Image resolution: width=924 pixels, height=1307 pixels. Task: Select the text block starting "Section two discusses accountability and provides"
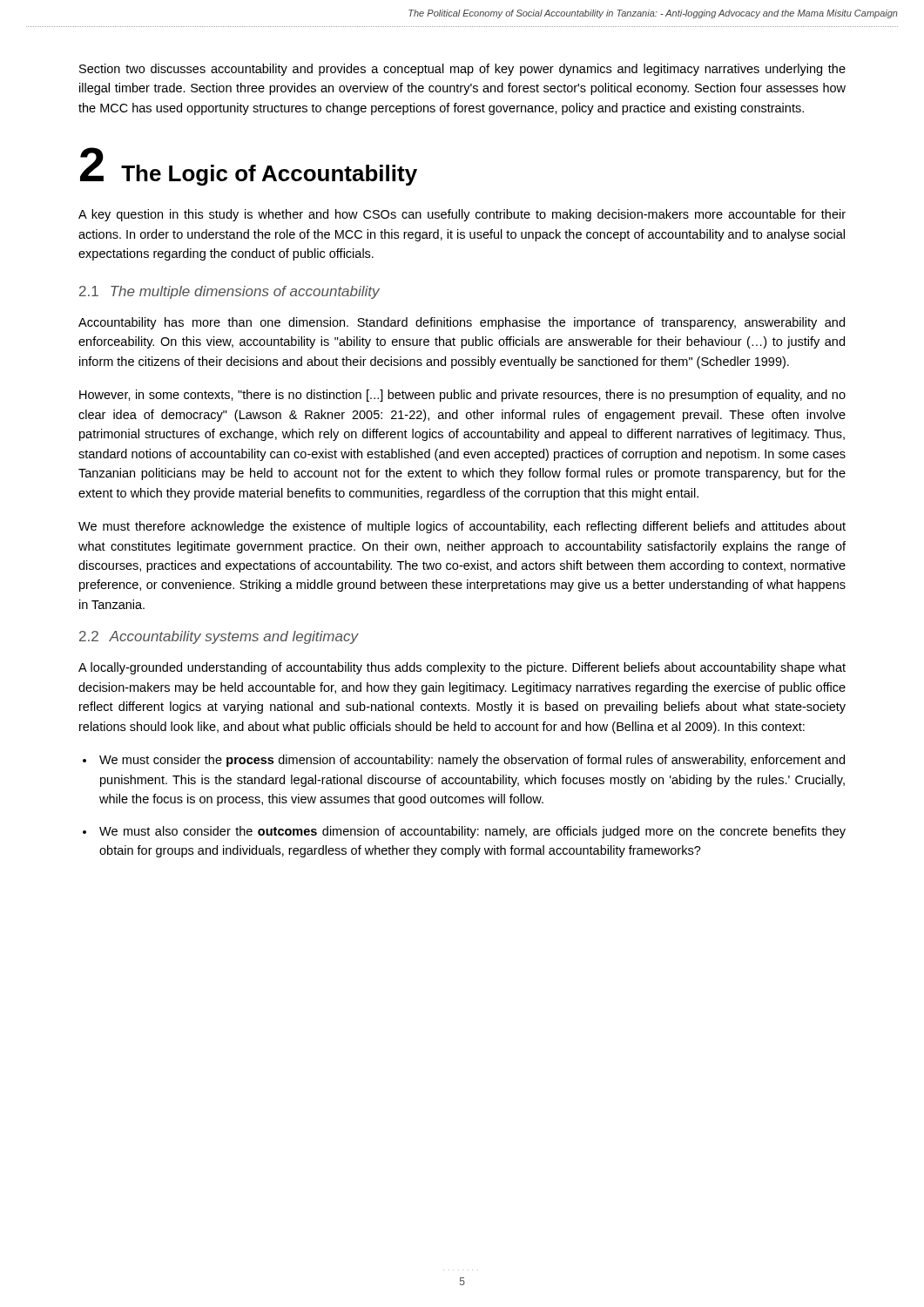click(x=462, y=88)
